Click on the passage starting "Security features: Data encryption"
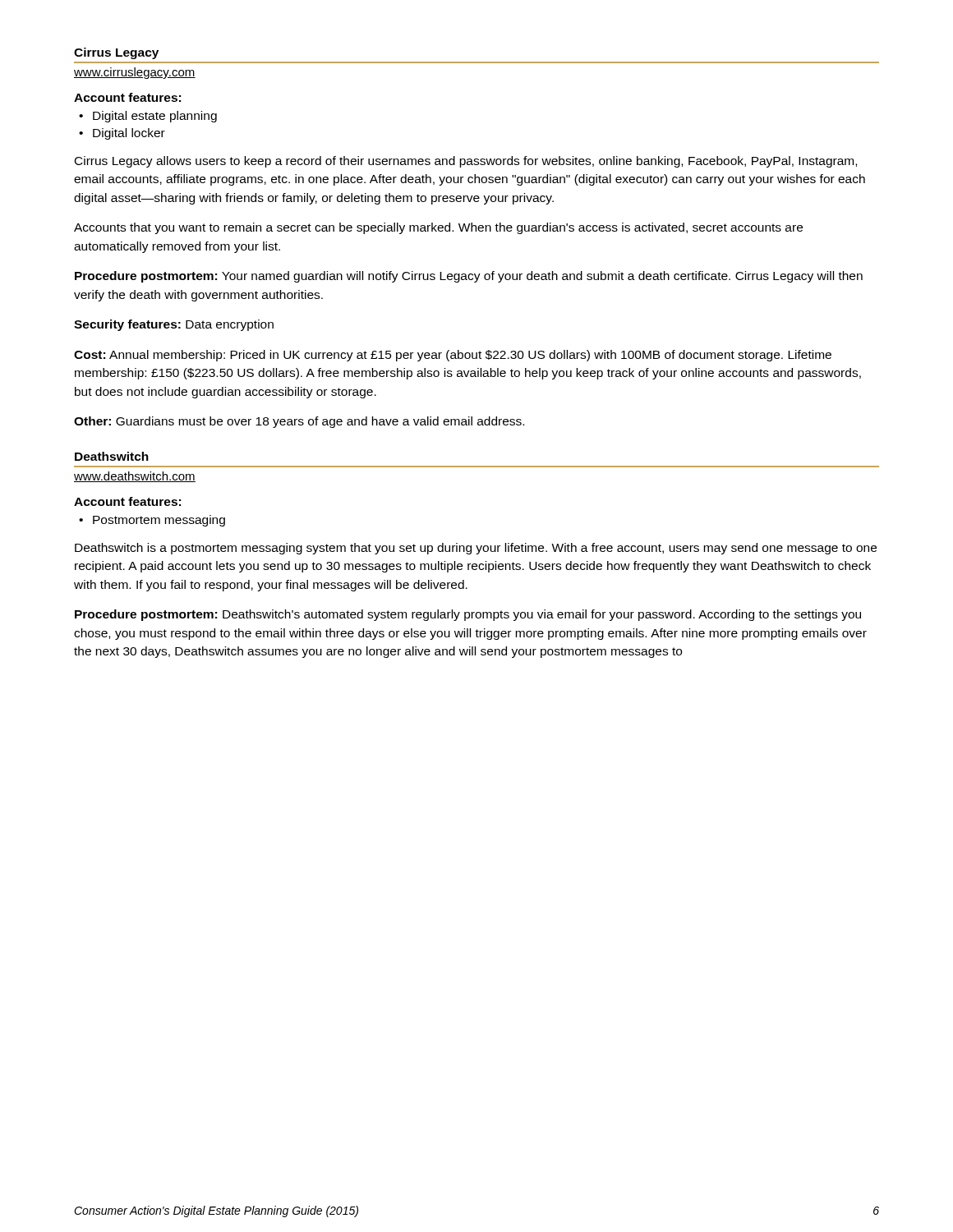The height and width of the screenshot is (1232, 953). pyautogui.click(x=174, y=324)
